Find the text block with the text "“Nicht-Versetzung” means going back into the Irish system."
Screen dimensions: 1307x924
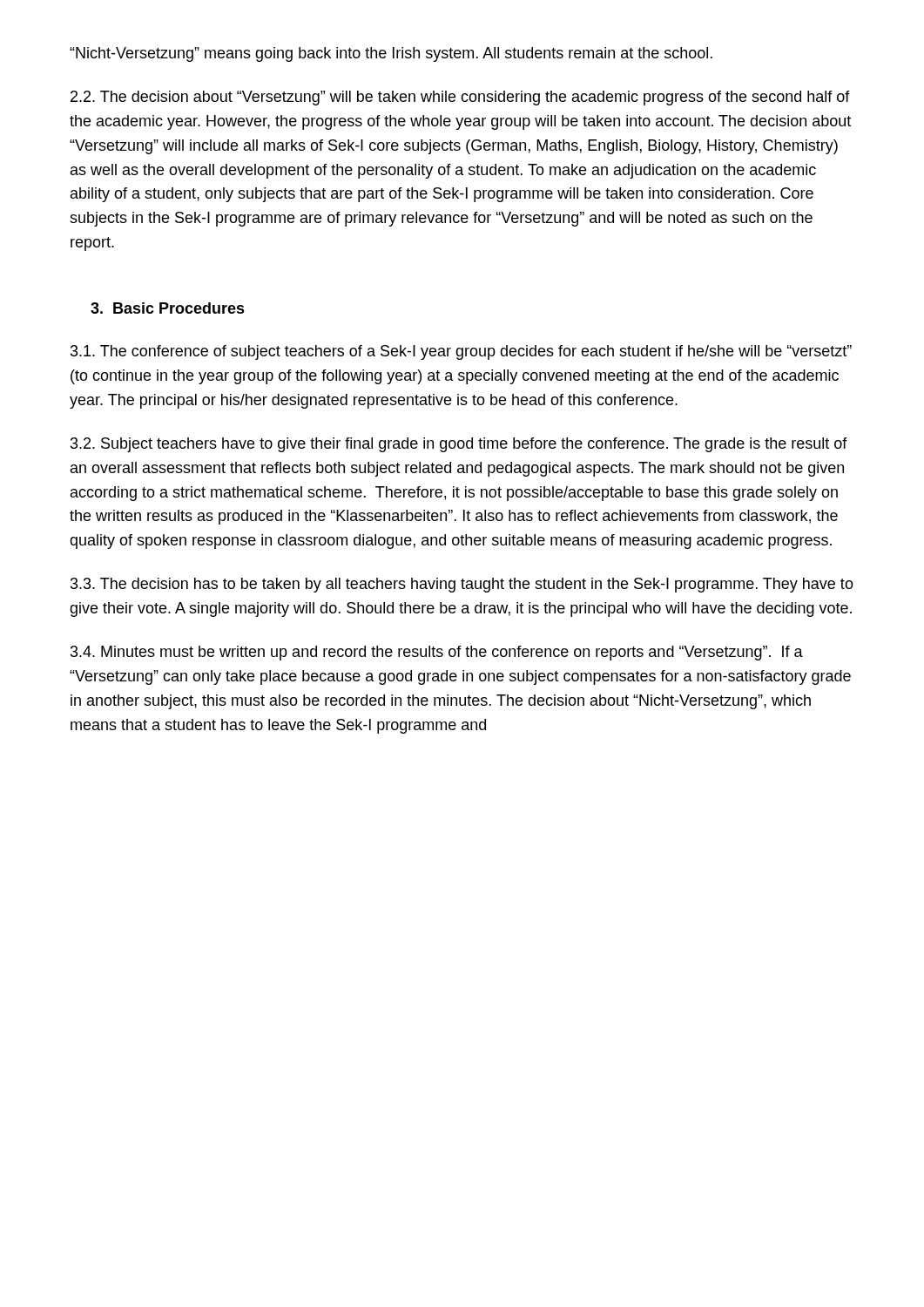(392, 53)
